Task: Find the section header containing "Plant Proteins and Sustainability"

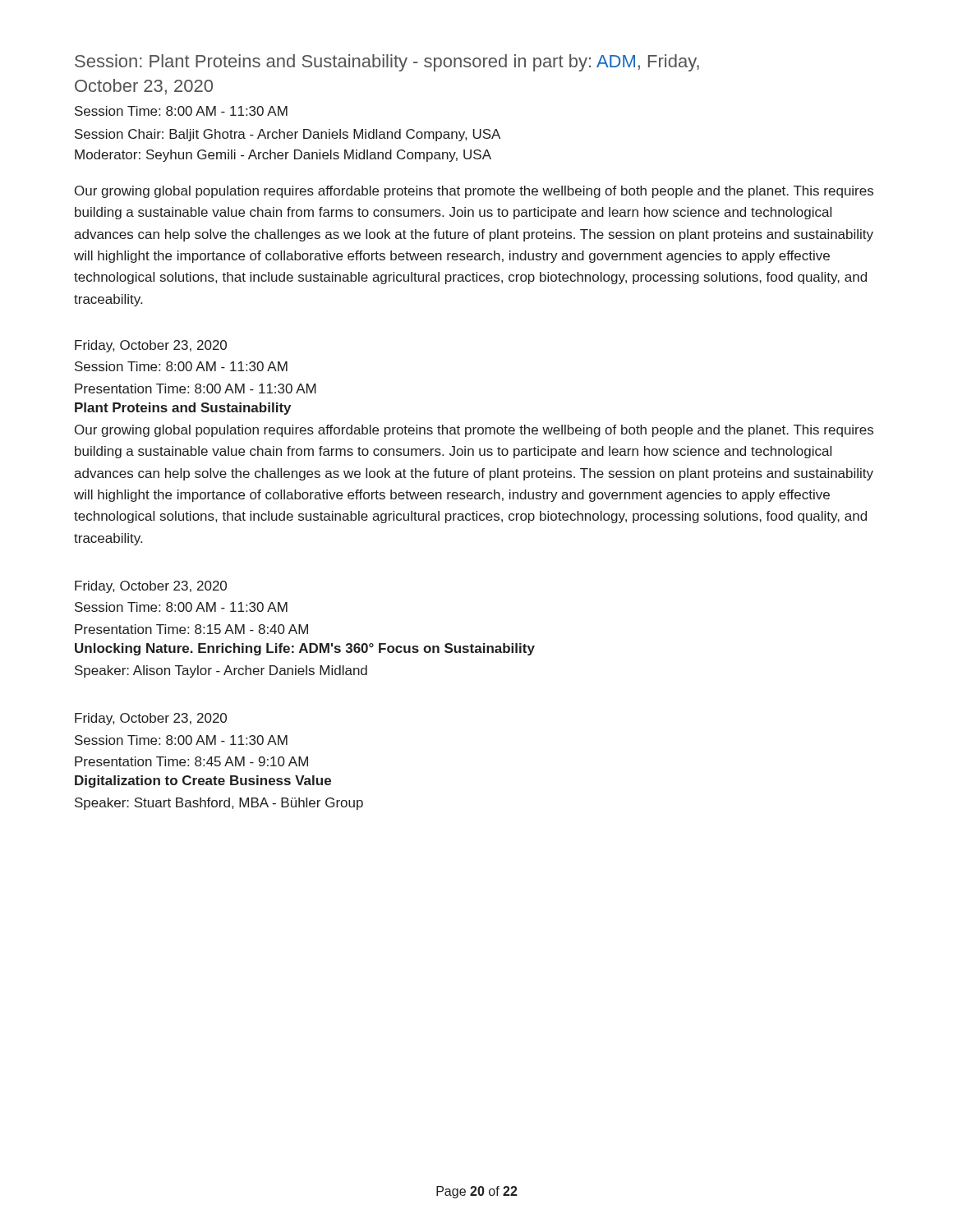Action: pos(183,408)
